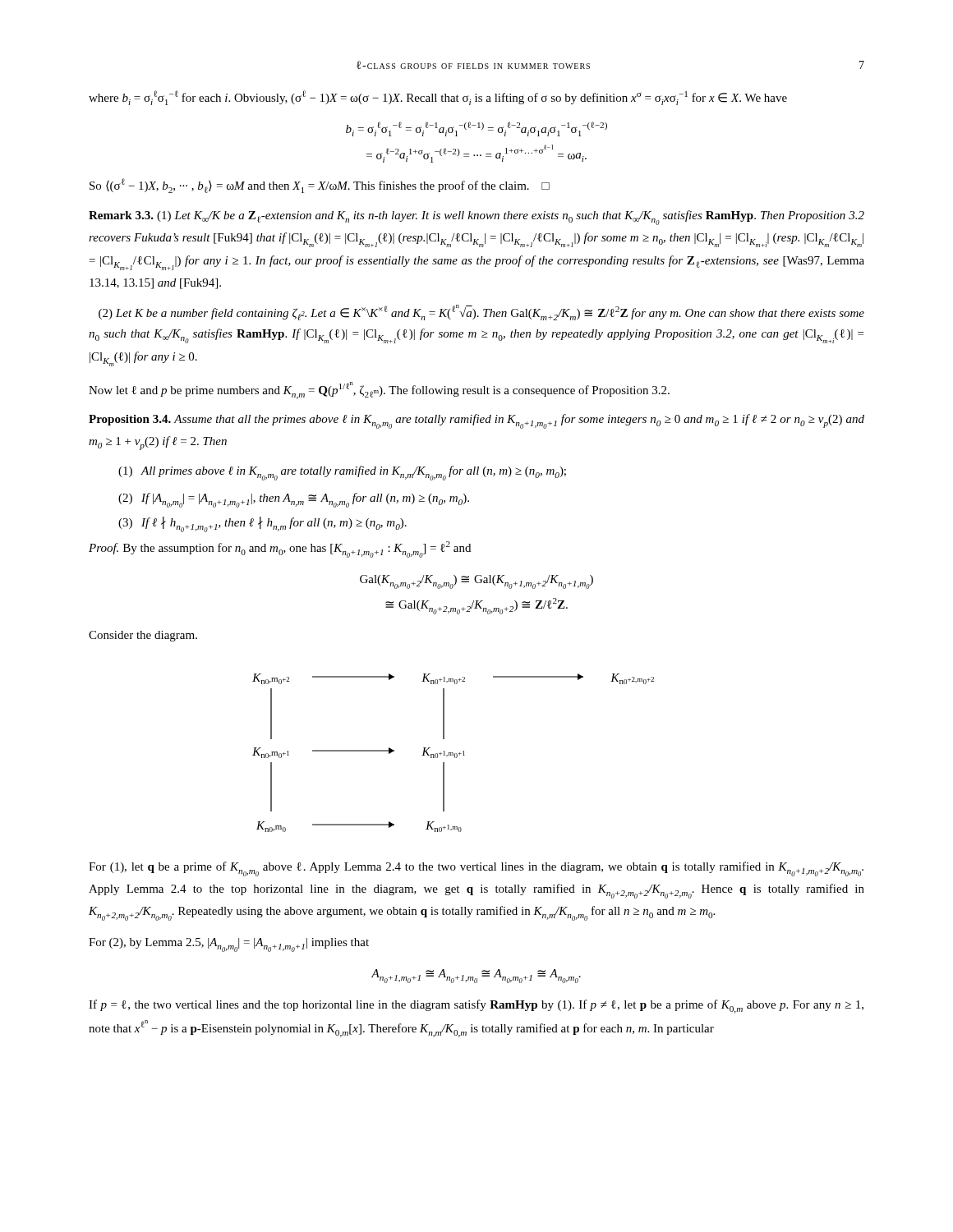Screen dimensions: 1232x953
Task: Navigate to the text block starting "Gal(Kn0,m0+2/Kn0,m0) ≅ Gal(Kn0+1,m0+2/Kn0+1,m0) ≅ Gal(Kn0+2,m0+2/Kn0,m0+2) ≅ Z/ℓ2Z."
Action: [476, 594]
